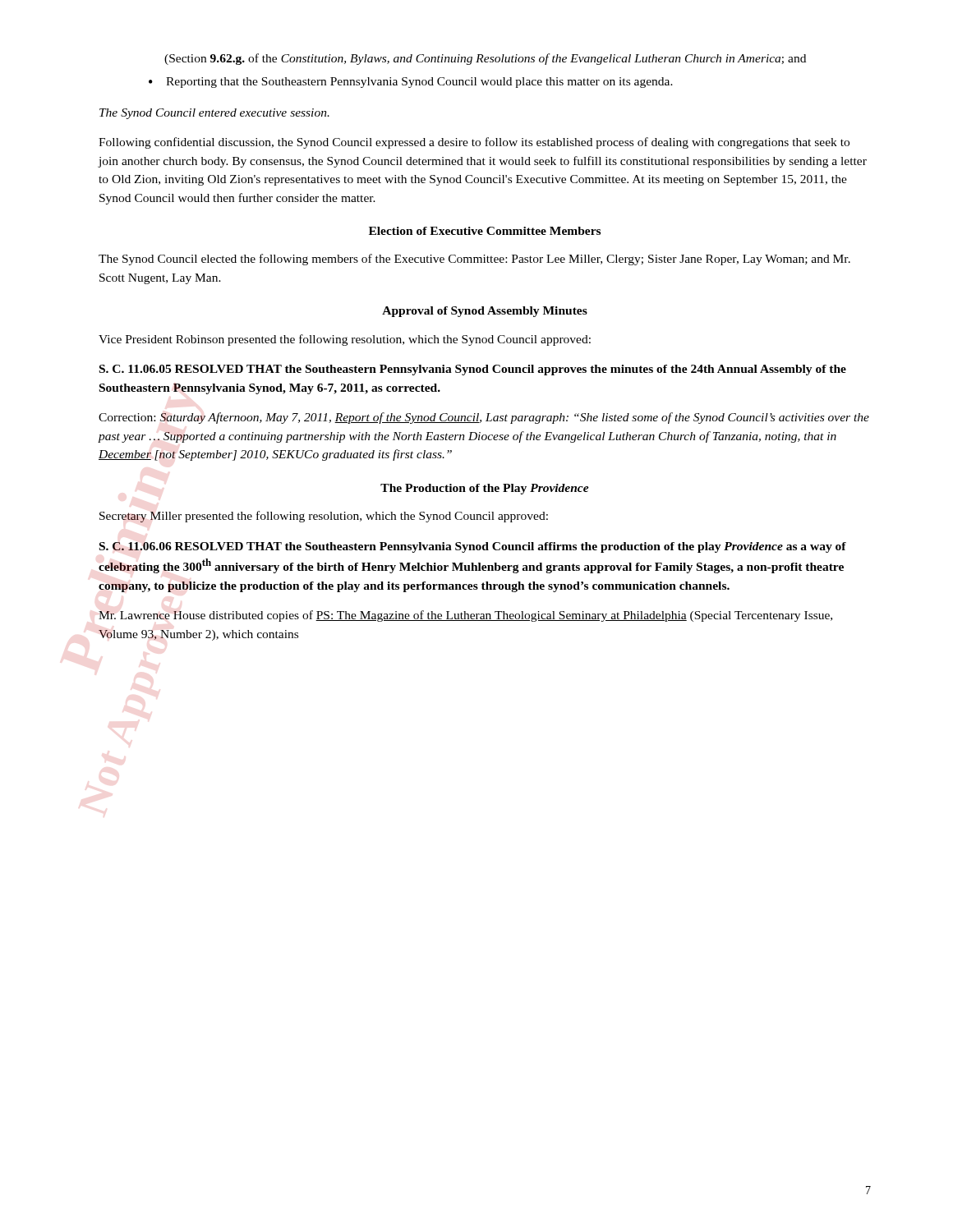Viewport: 953px width, 1232px height.
Task: Point to the block beginning "Correction: Saturday Afternoon, May 7, 2011,"
Action: coord(484,436)
